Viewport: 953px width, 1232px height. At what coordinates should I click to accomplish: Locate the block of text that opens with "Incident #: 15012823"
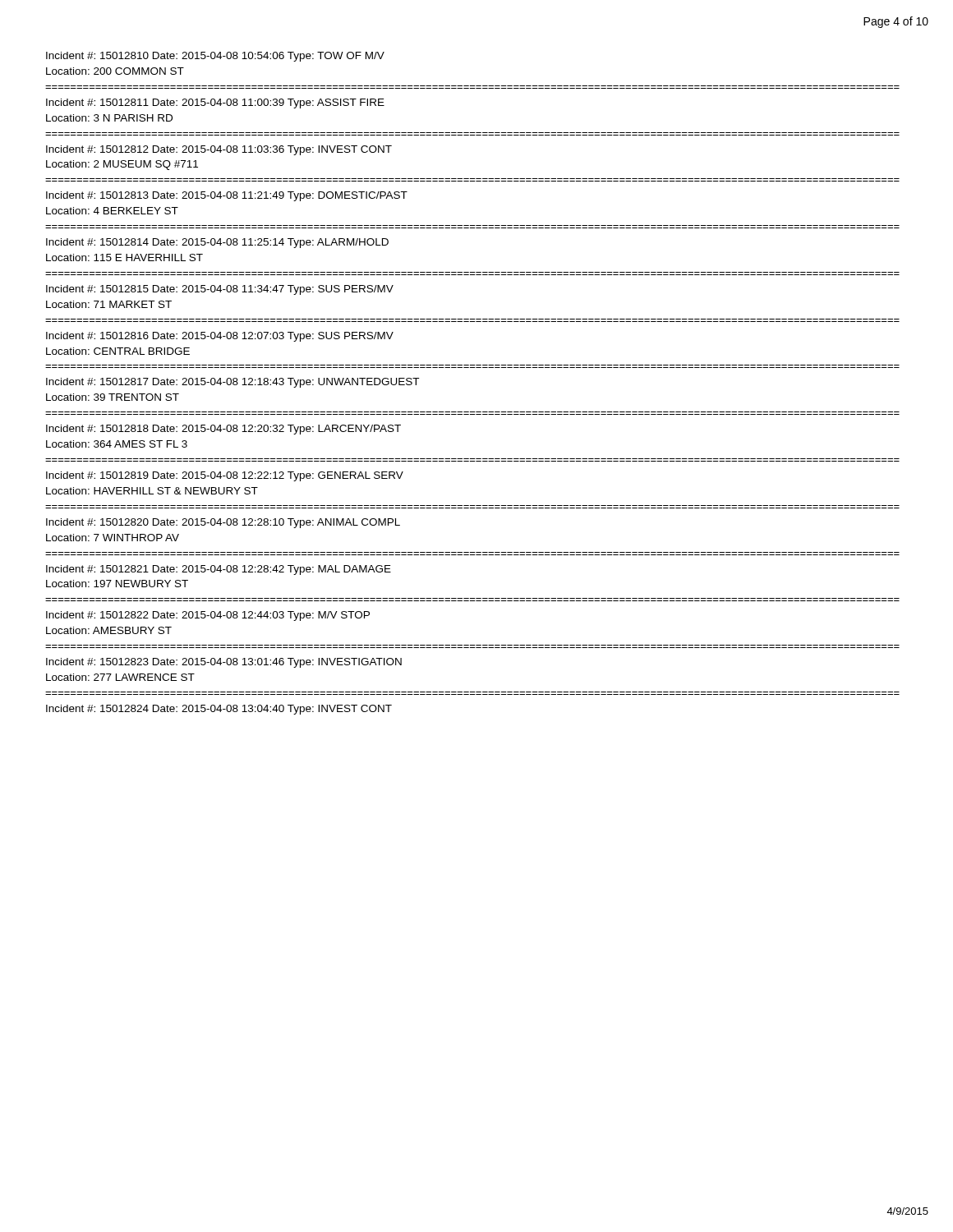click(x=224, y=663)
